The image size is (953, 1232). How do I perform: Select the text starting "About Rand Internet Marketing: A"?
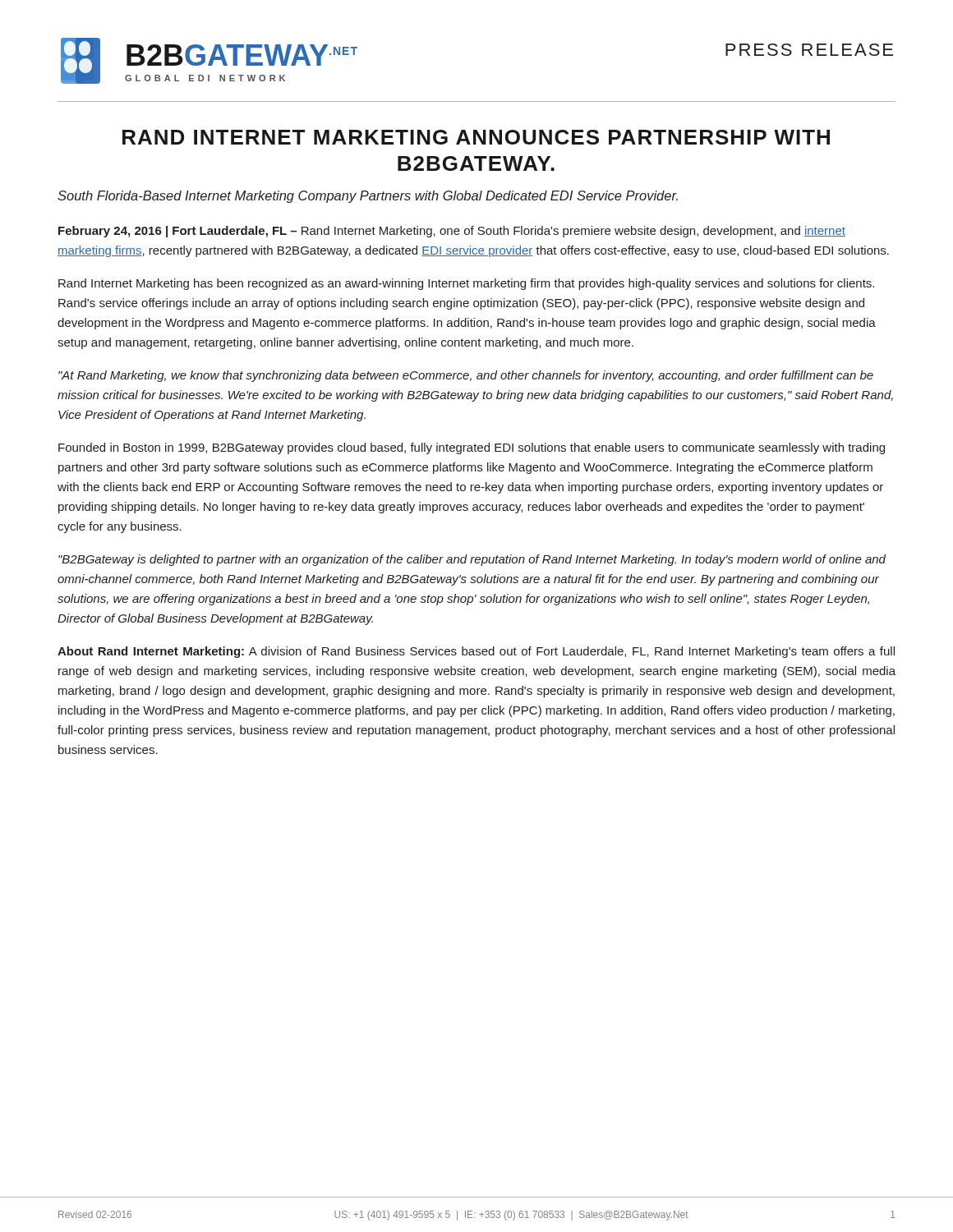coord(476,700)
